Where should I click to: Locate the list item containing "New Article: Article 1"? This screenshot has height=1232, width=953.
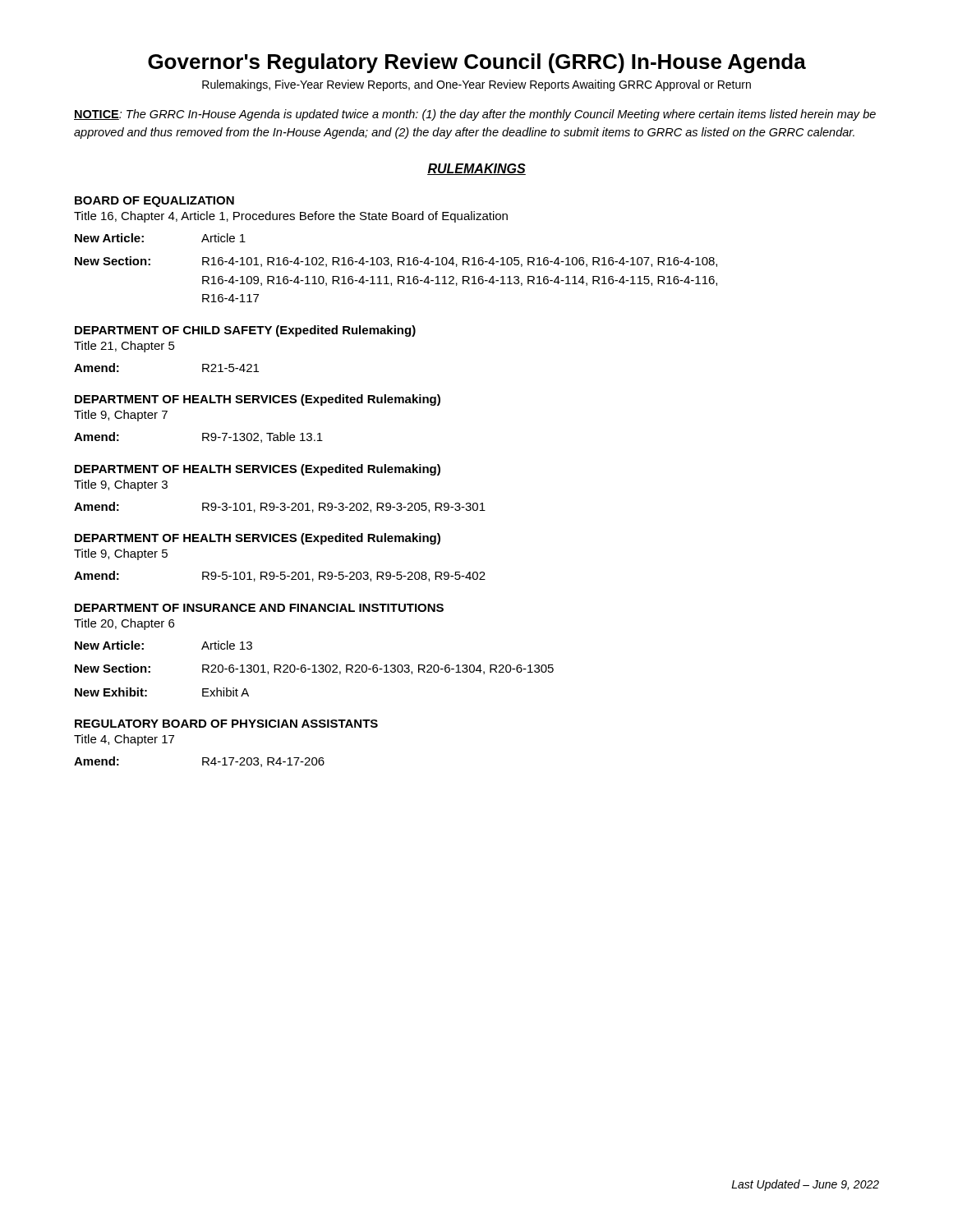(106, 237)
